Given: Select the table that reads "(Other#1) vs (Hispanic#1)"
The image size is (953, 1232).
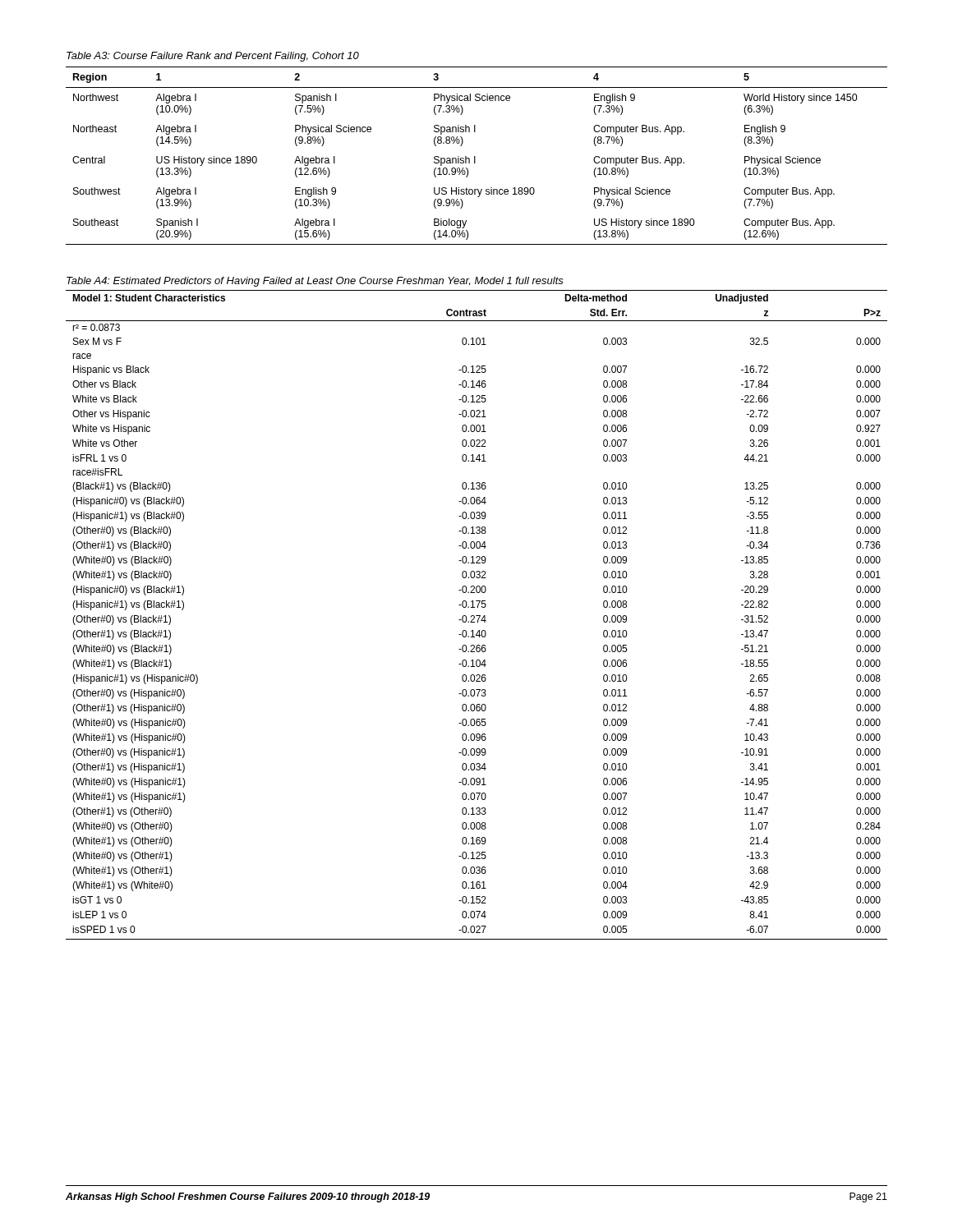Looking at the screenshot, I should point(476,615).
